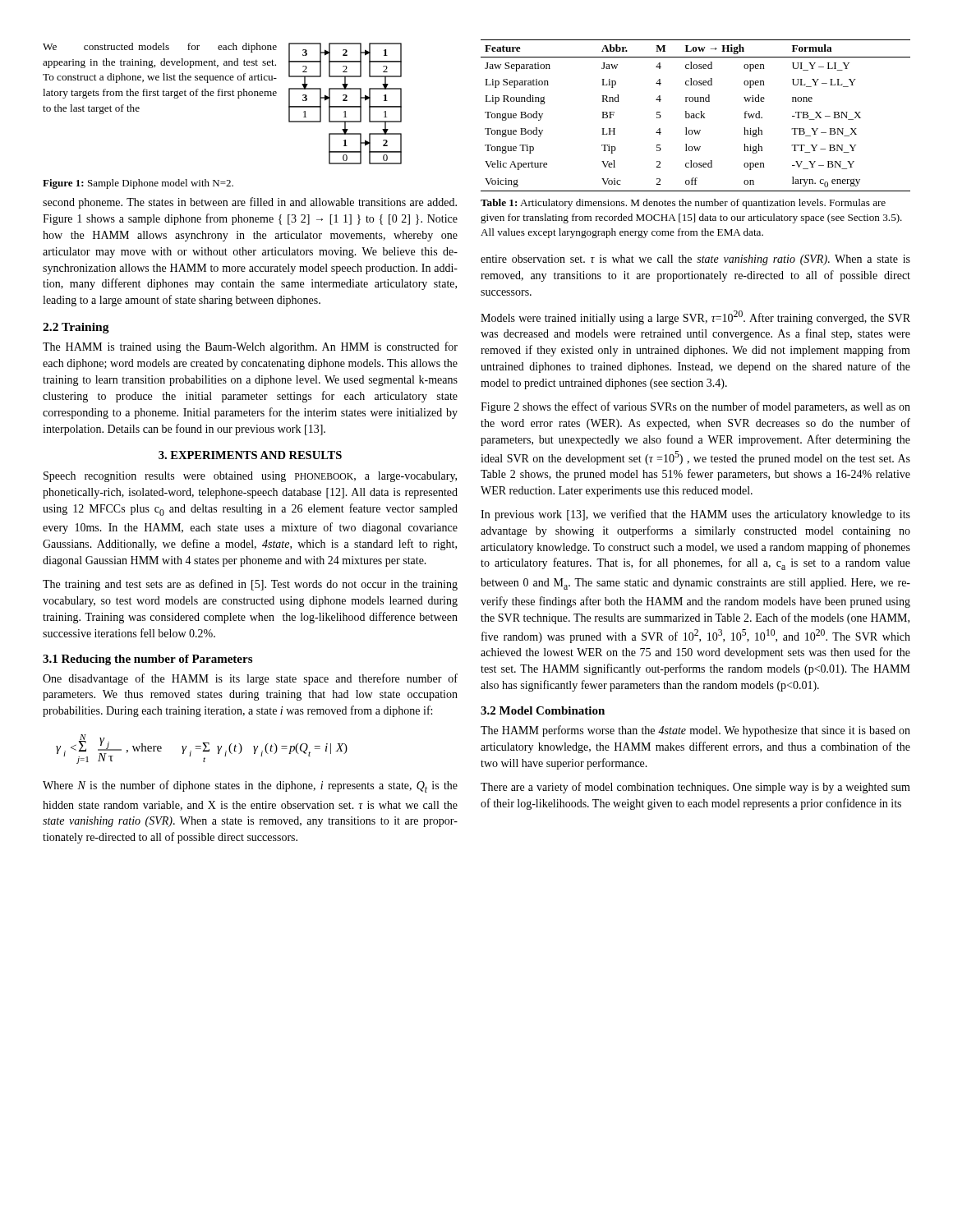Click on the region starting "Table 1: Articulatory dimensions. M denotes"
The height and width of the screenshot is (1232, 953).
[691, 217]
